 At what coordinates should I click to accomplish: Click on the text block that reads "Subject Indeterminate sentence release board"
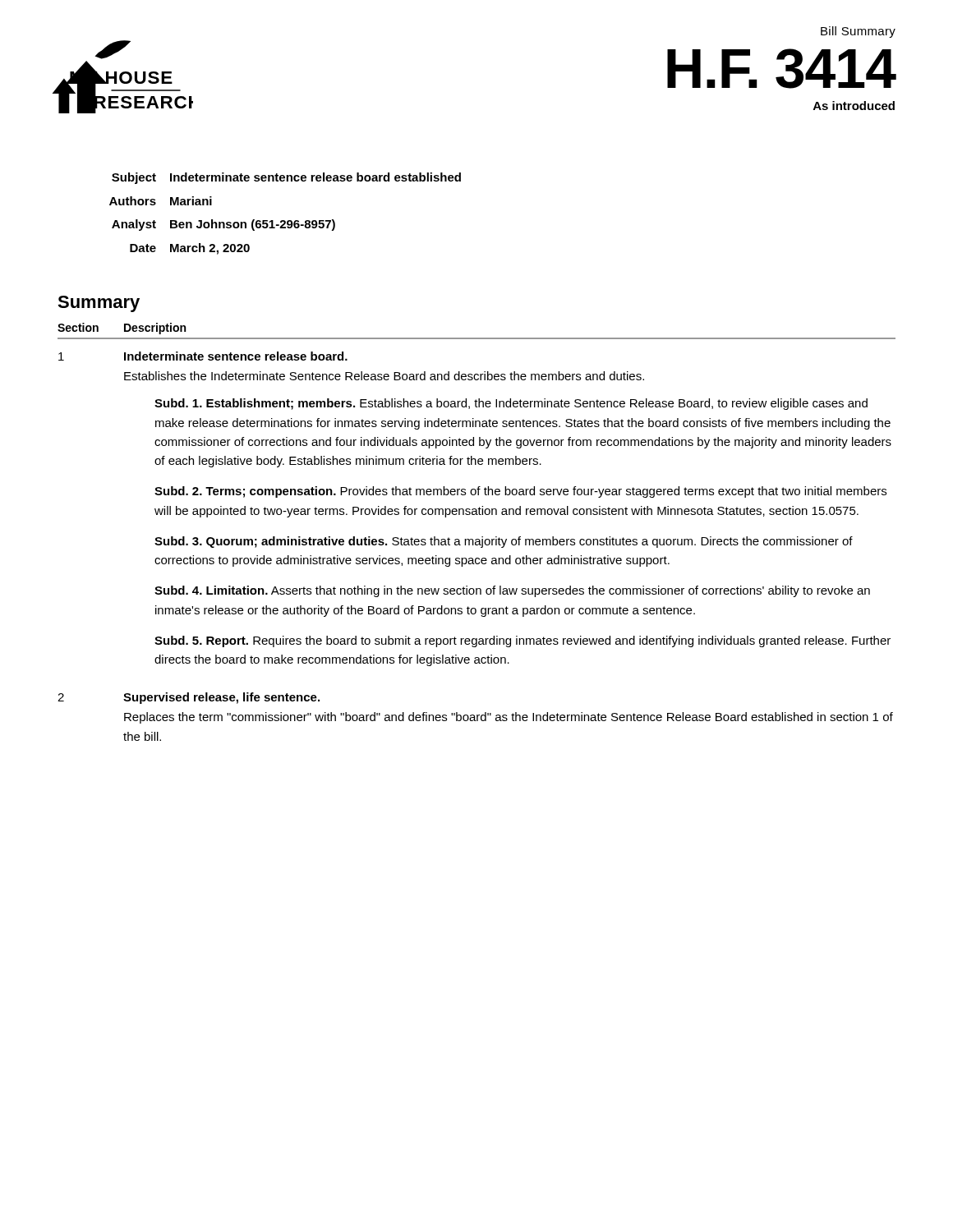coord(276,178)
